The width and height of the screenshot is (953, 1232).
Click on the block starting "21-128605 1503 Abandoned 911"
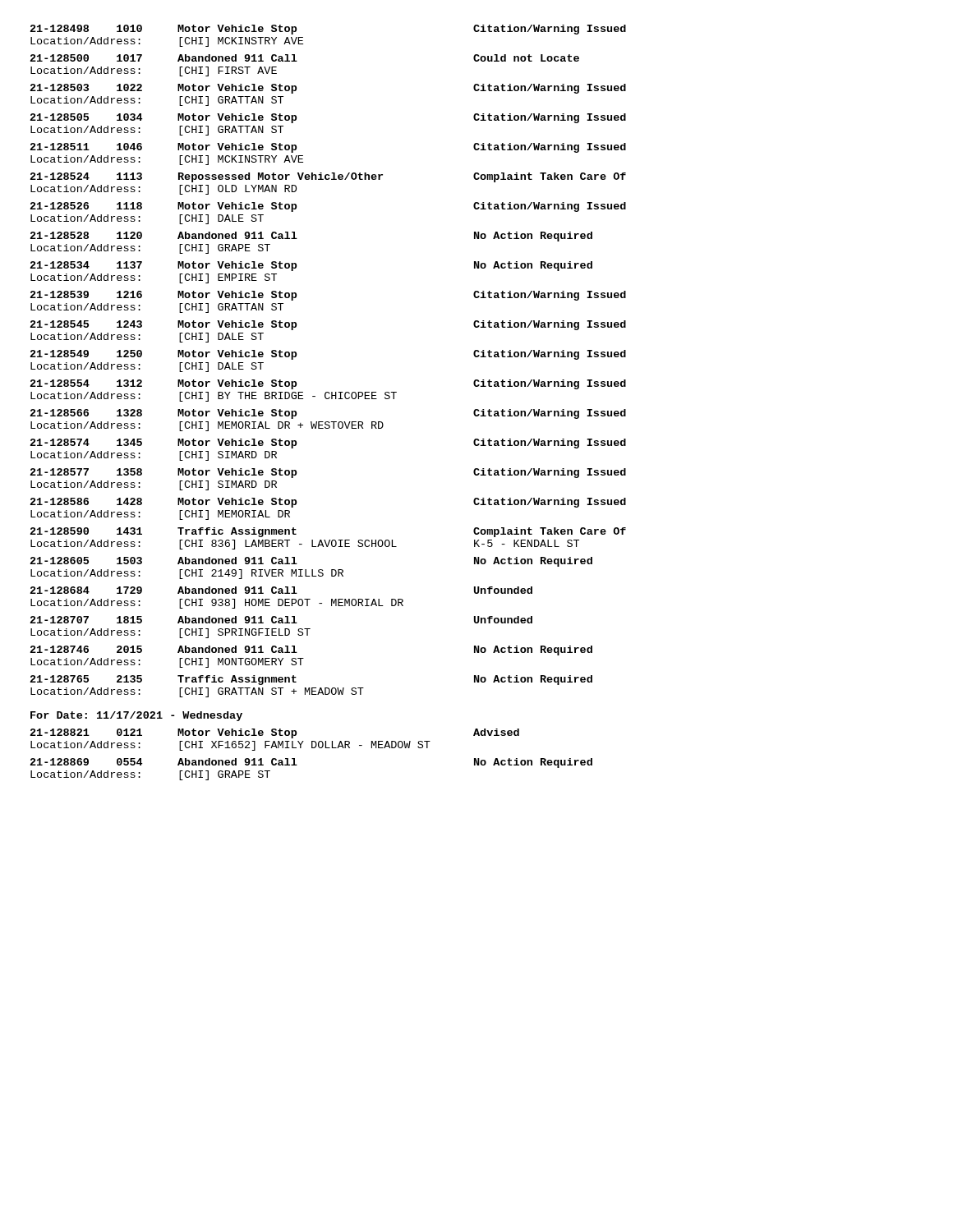pyautogui.click(x=476, y=568)
